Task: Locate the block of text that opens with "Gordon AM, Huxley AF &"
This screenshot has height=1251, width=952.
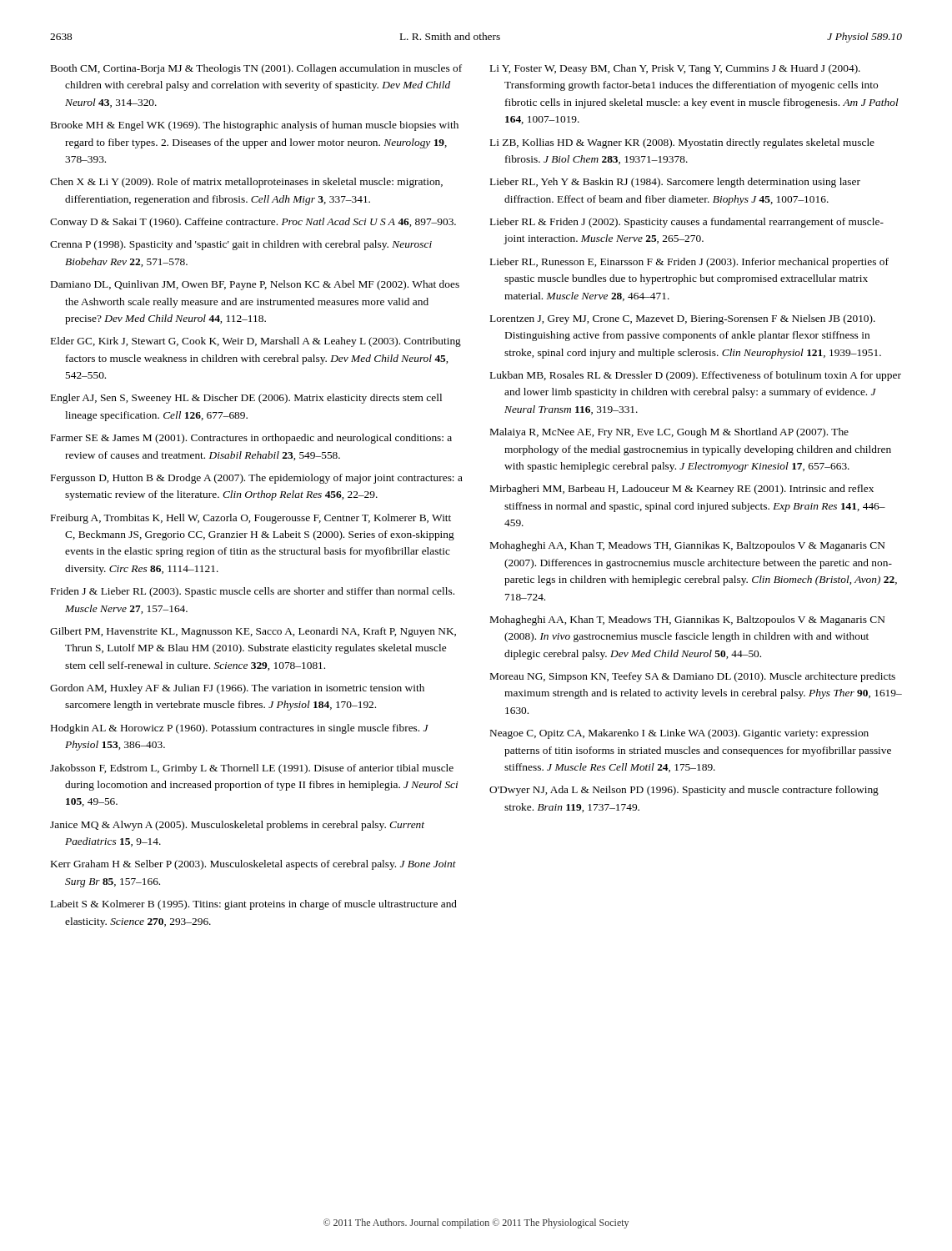Action: click(x=237, y=696)
